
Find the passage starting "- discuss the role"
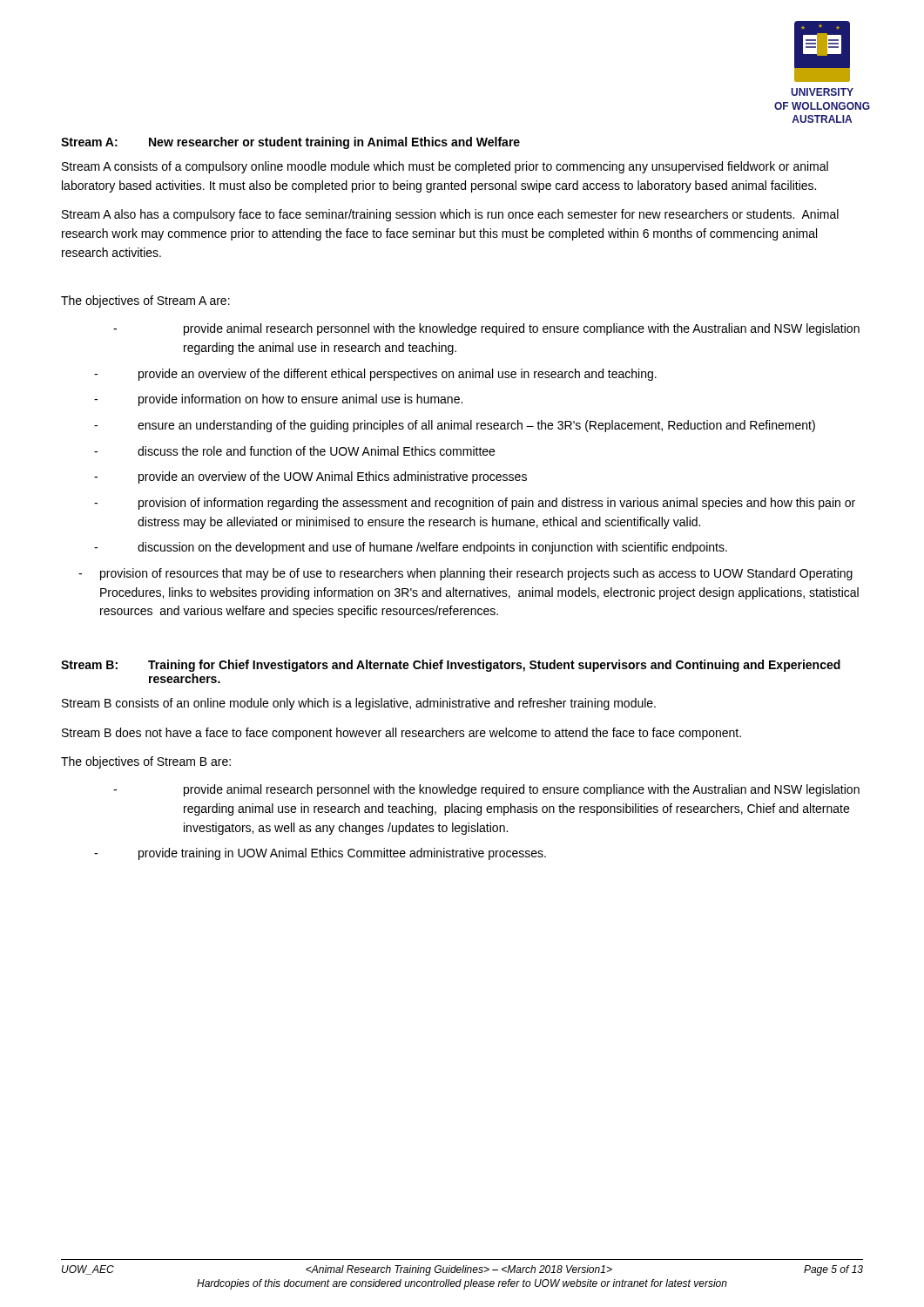(278, 452)
